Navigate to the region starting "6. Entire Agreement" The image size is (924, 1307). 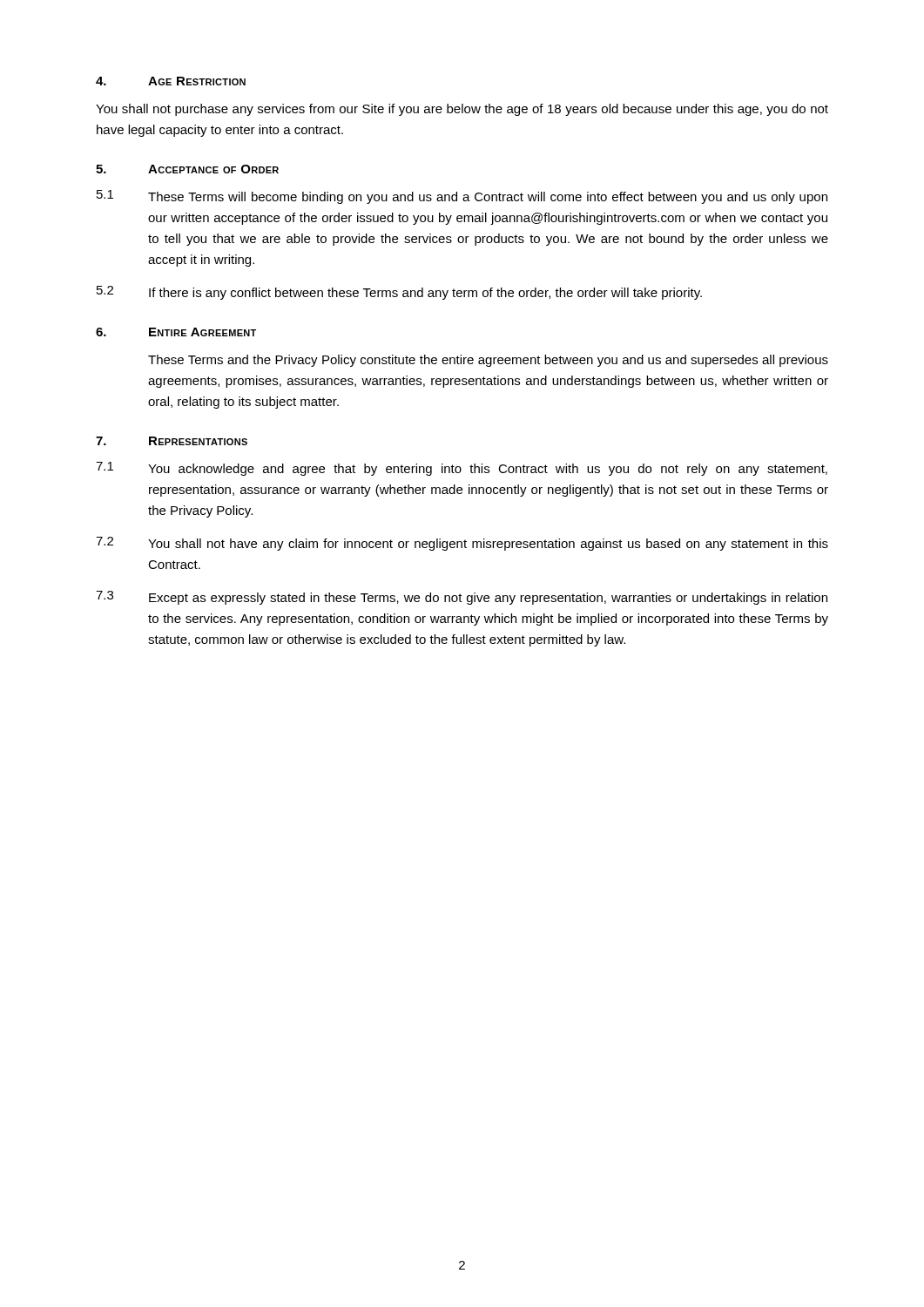point(176,332)
